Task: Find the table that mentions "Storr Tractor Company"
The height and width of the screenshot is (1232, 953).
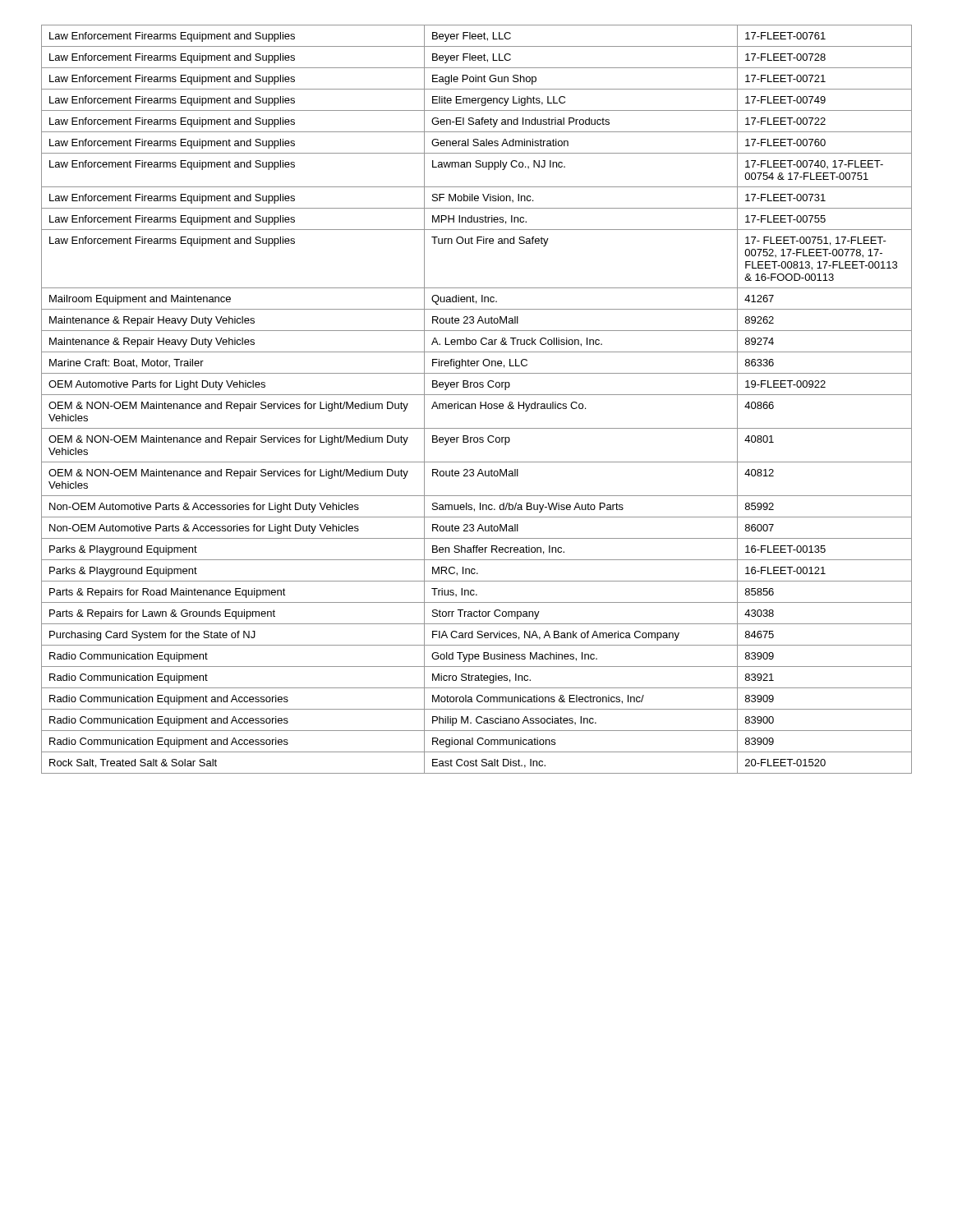Action: pos(476,399)
